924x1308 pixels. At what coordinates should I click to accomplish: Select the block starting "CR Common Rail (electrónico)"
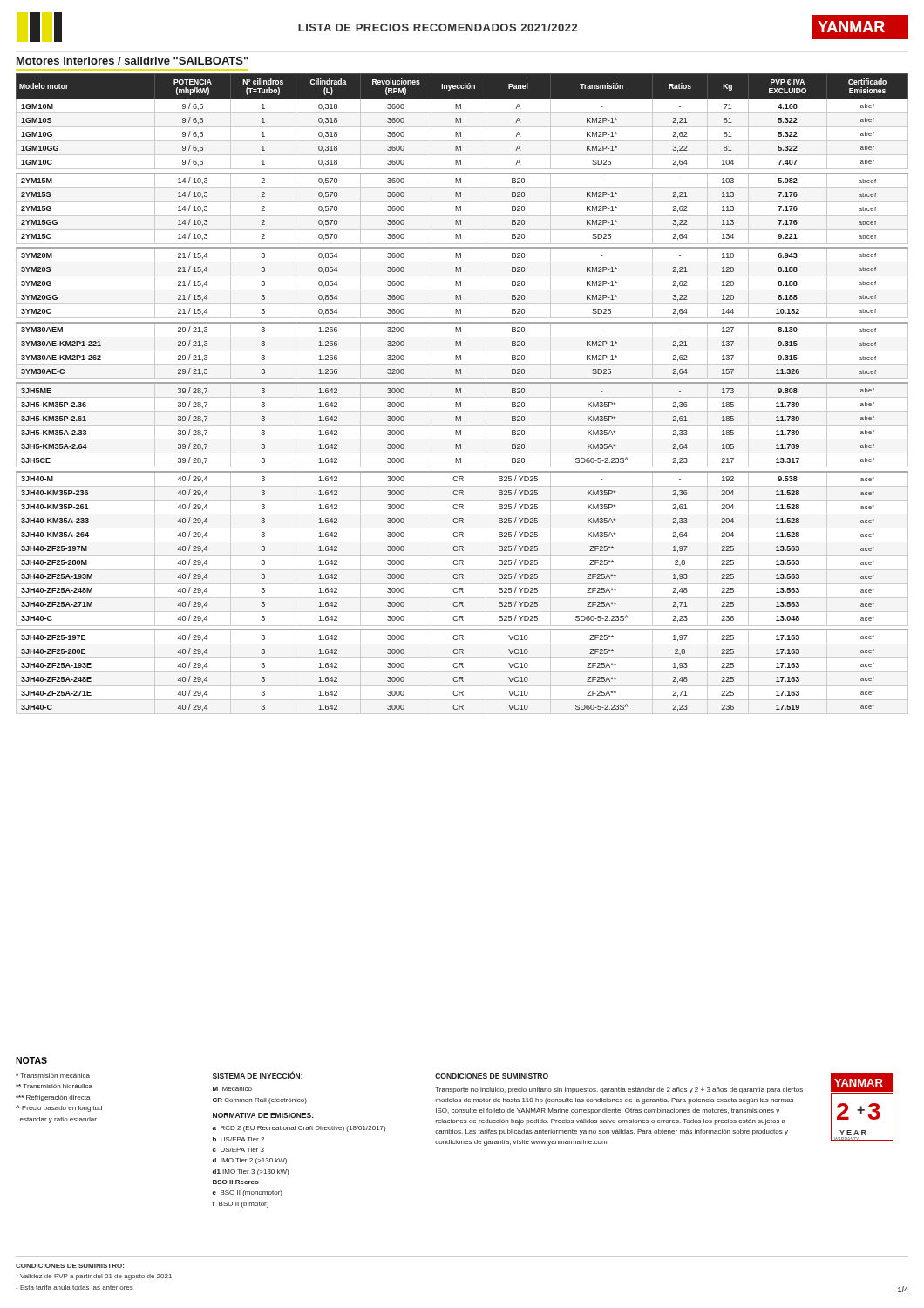coord(260,1100)
